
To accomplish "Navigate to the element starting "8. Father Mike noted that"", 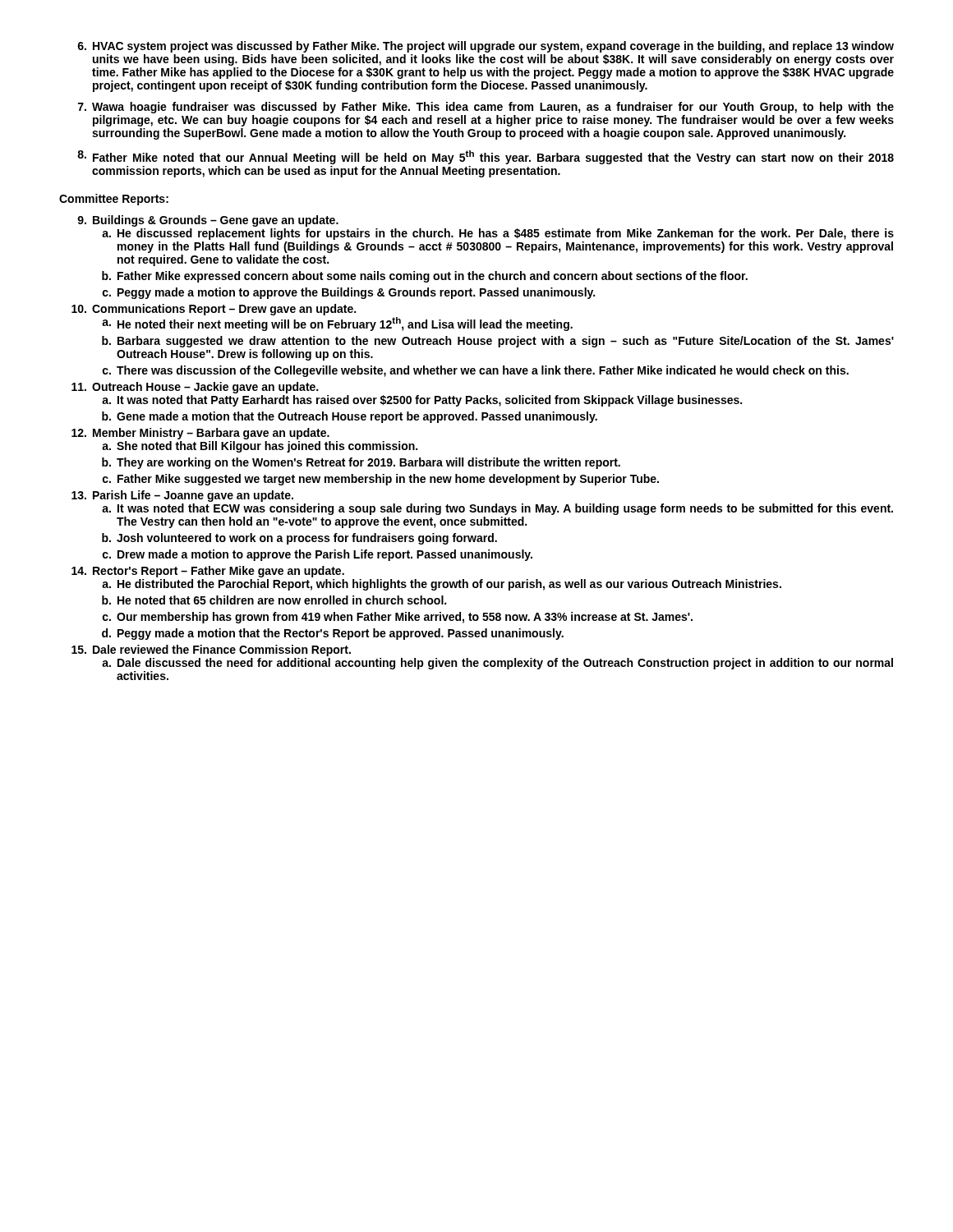I will pyautogui.click(x=476, y=163).
